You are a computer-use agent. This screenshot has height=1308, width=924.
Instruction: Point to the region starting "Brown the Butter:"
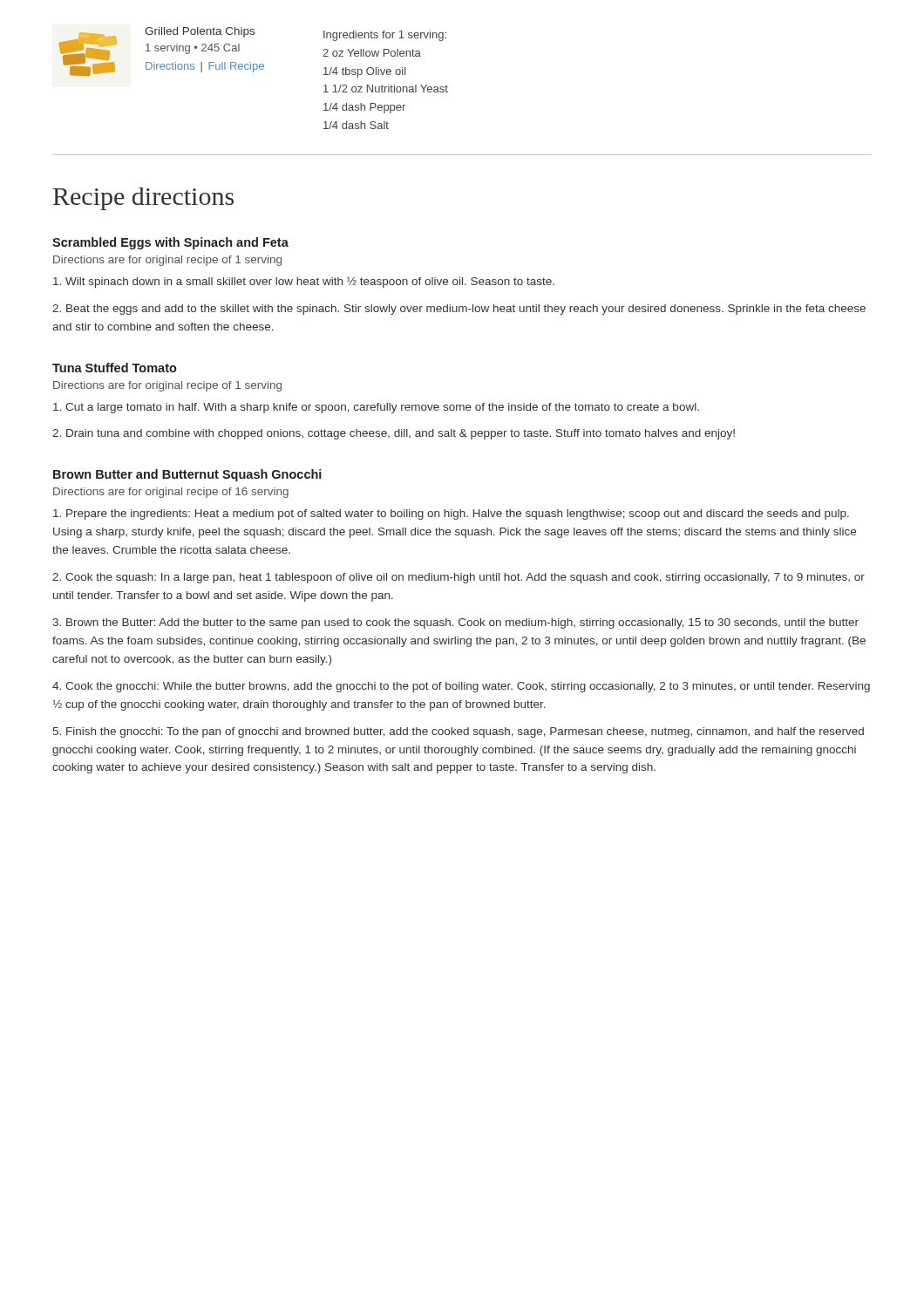pos(459,640)
